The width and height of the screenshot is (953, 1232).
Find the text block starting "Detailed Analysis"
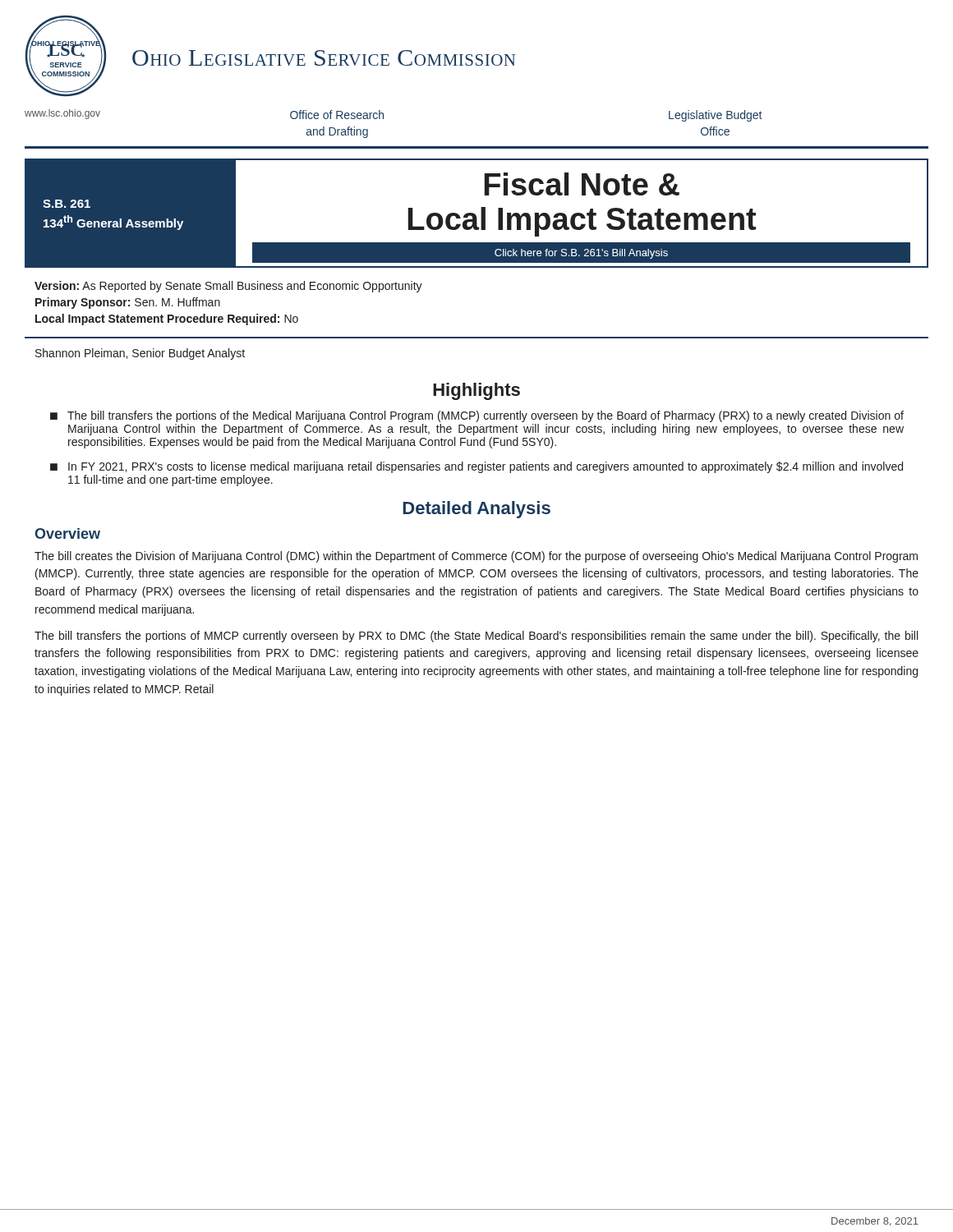(x=476, y=508)
